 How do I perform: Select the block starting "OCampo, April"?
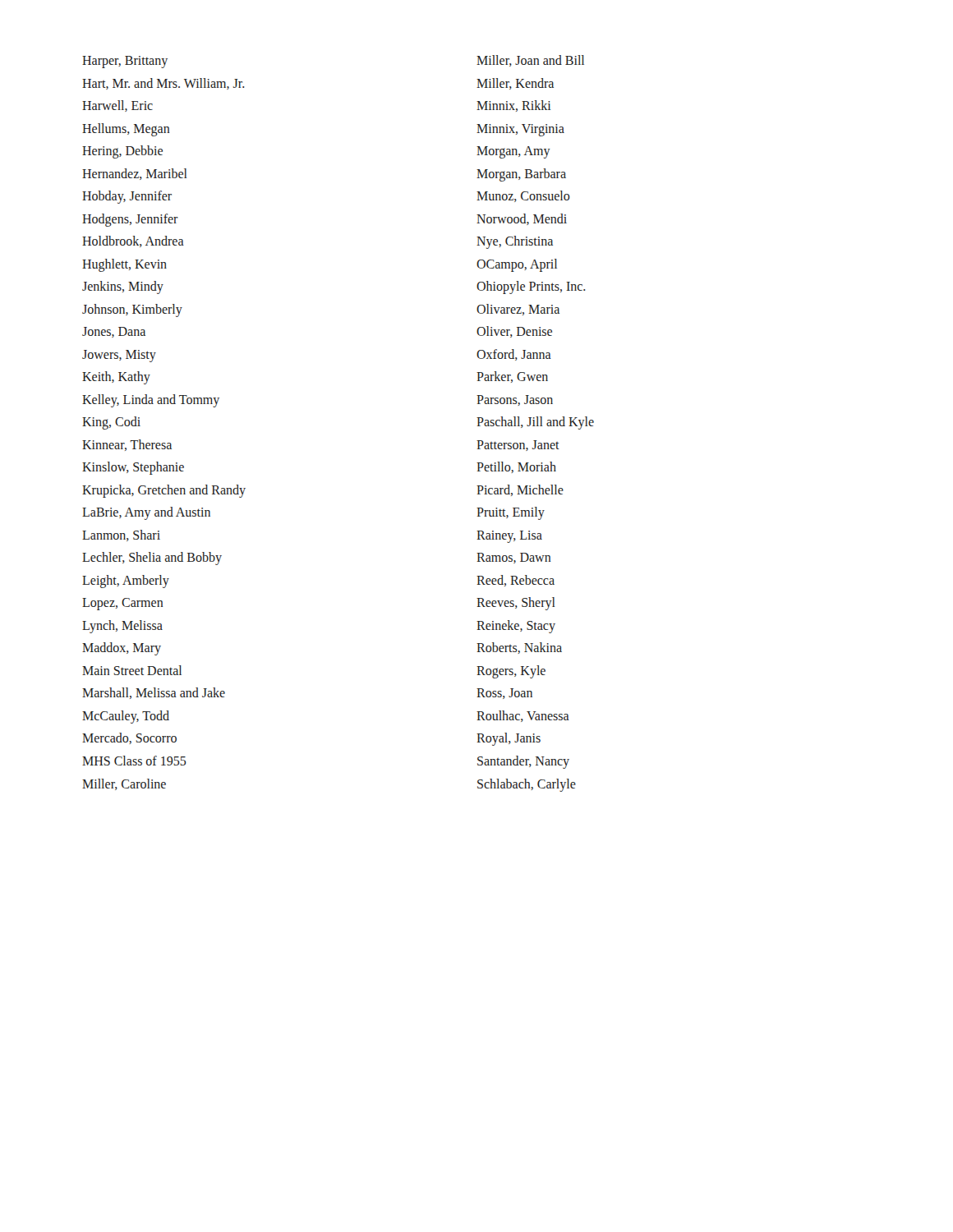click(x=517, y=264)
